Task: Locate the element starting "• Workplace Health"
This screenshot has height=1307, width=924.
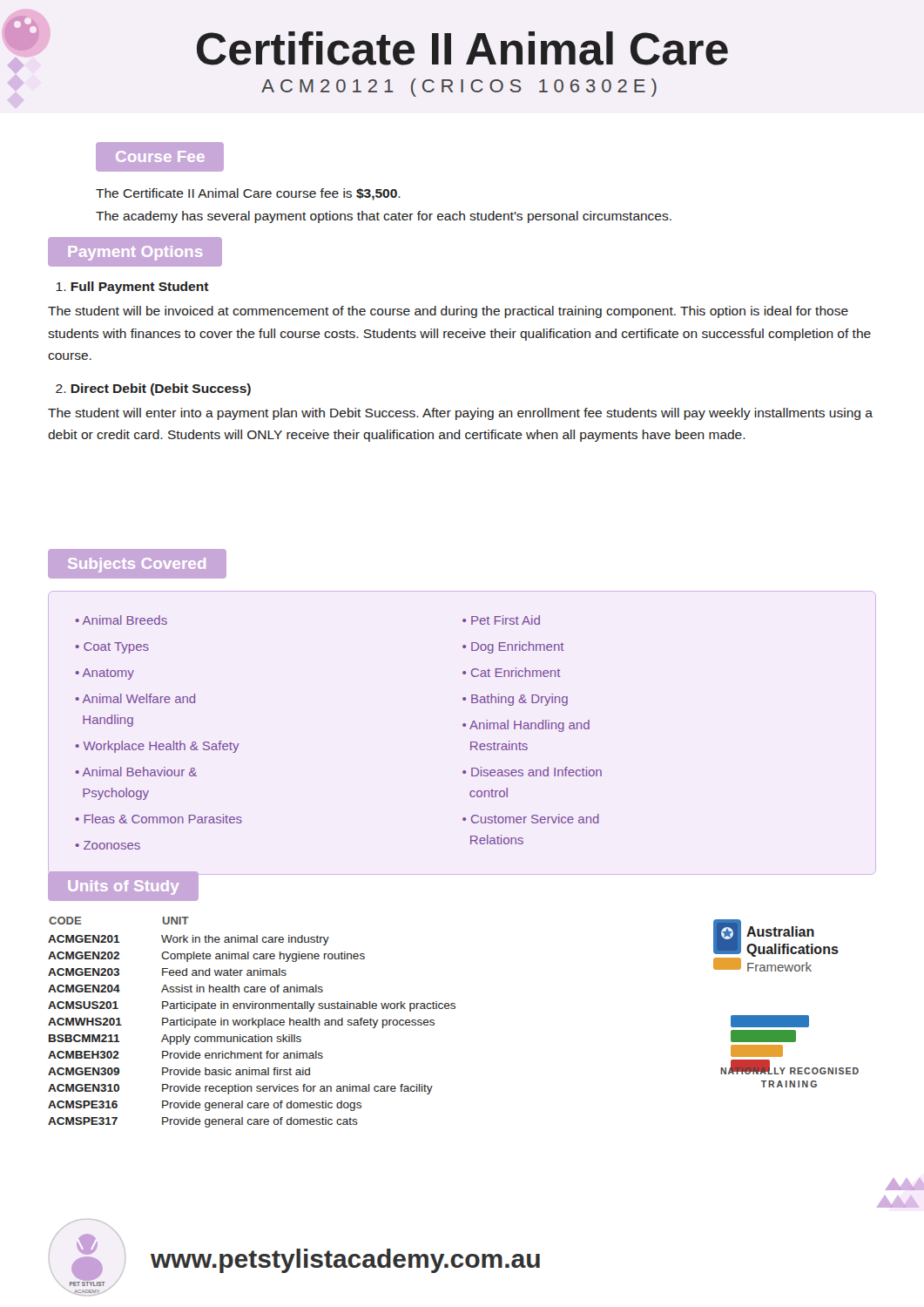Action: point(157,745)
